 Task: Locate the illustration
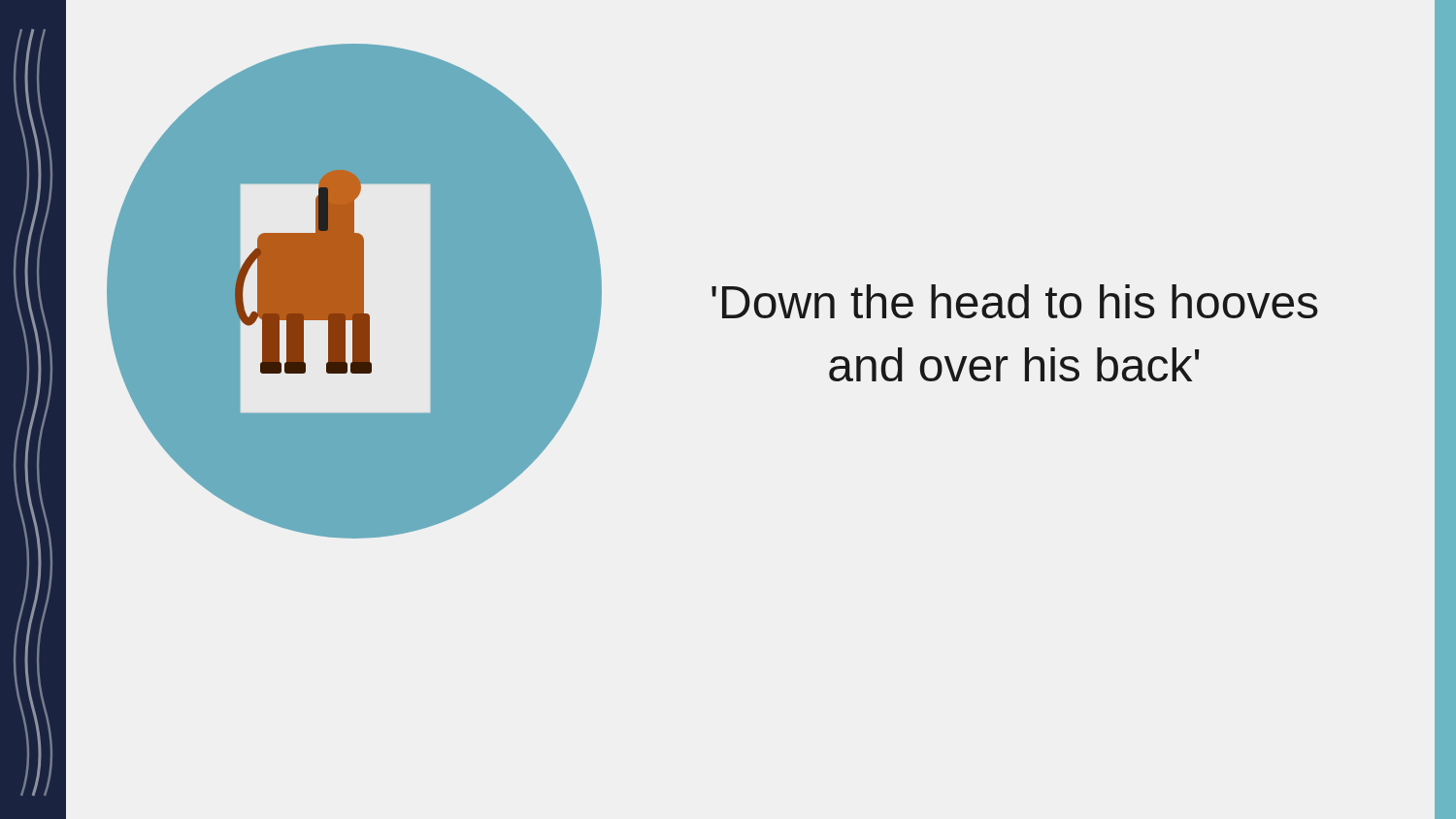pyautogui.click(x=354, y=291)
